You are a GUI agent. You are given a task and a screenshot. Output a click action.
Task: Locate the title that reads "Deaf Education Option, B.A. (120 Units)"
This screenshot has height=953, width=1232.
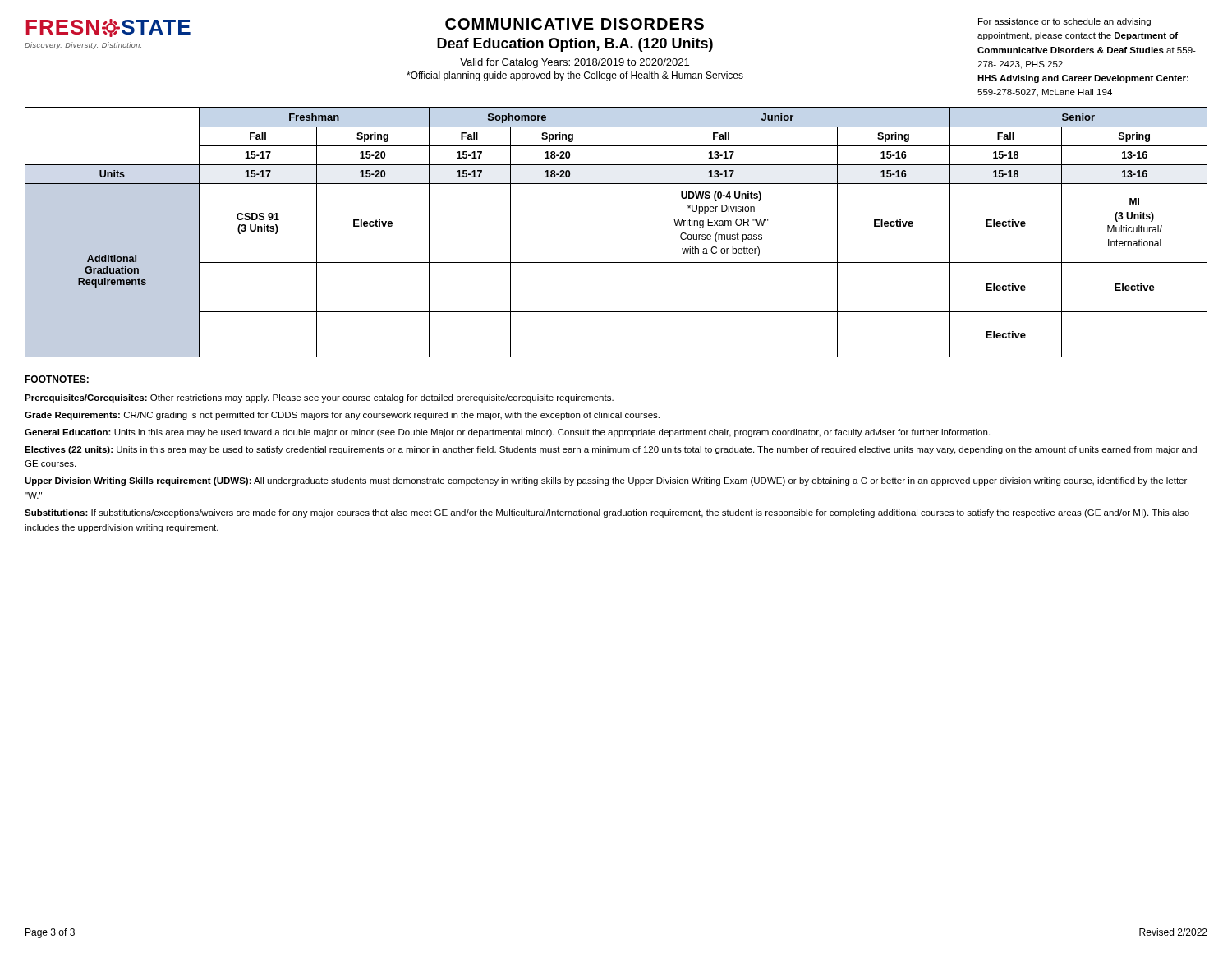(575, 44)
